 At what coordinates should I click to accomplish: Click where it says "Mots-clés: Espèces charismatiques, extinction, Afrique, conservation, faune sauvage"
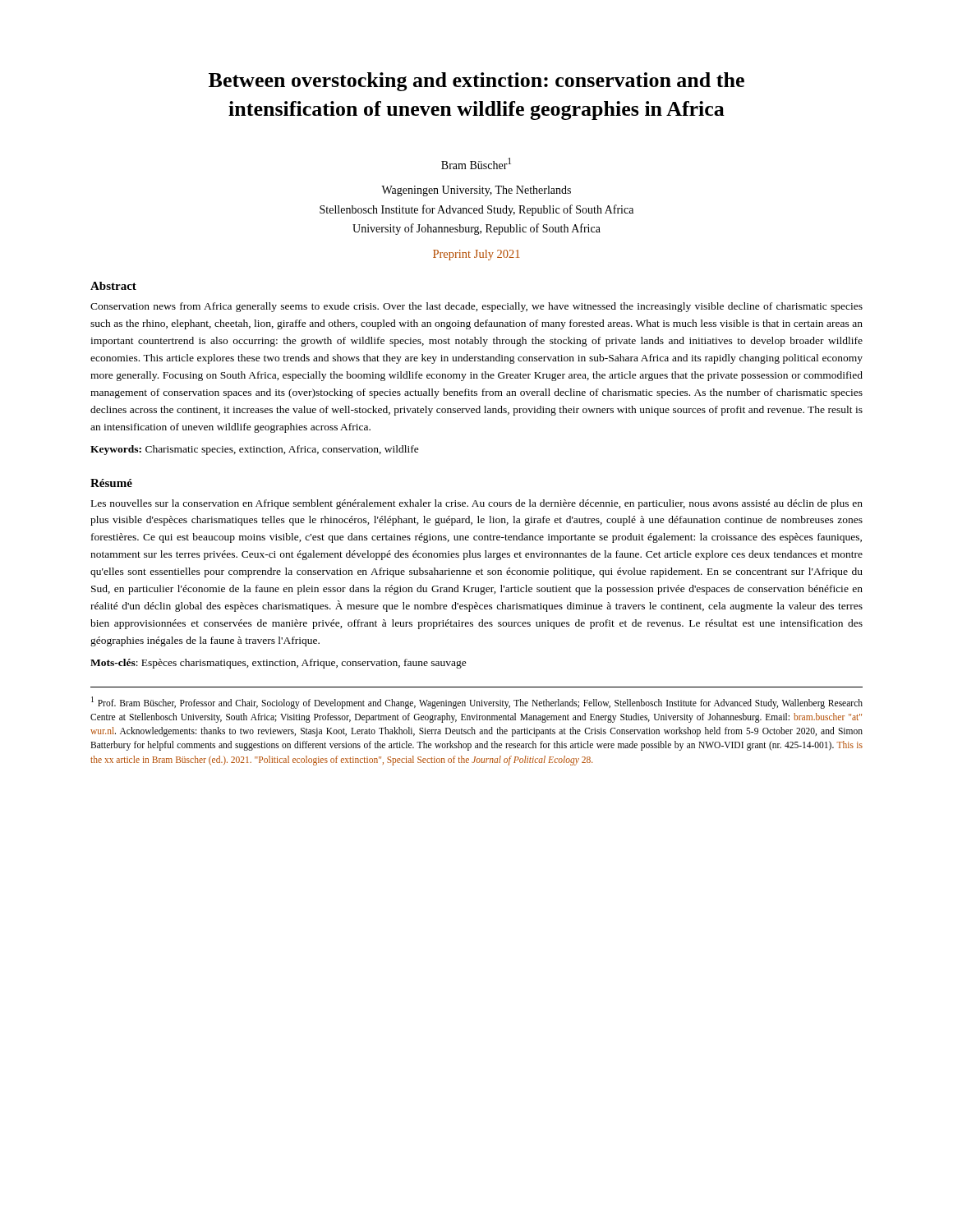point(278,662)
